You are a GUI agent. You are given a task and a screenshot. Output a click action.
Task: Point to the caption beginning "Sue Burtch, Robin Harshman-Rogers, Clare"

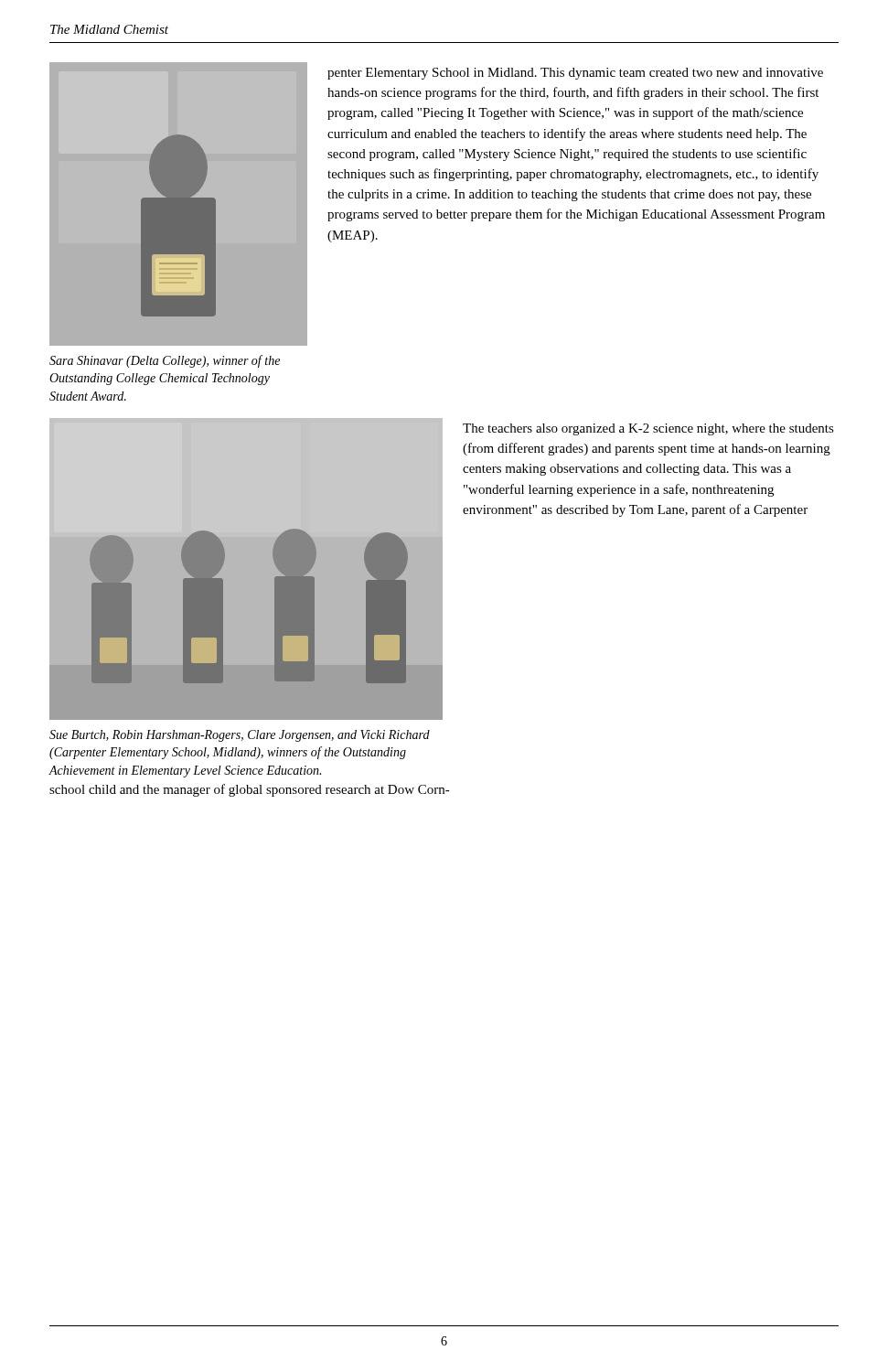point(239,753)
